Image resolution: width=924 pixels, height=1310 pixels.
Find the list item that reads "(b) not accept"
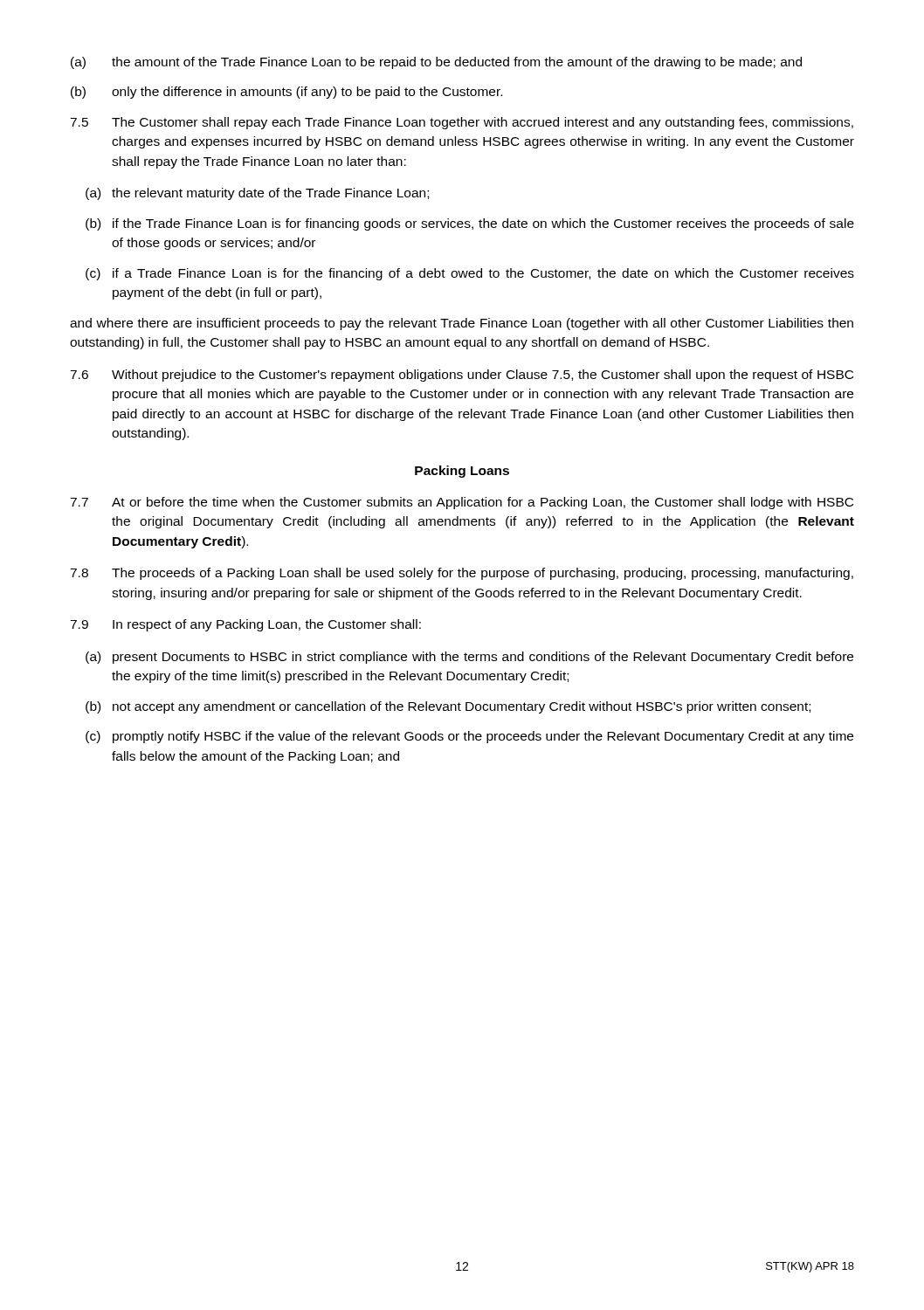462,706
